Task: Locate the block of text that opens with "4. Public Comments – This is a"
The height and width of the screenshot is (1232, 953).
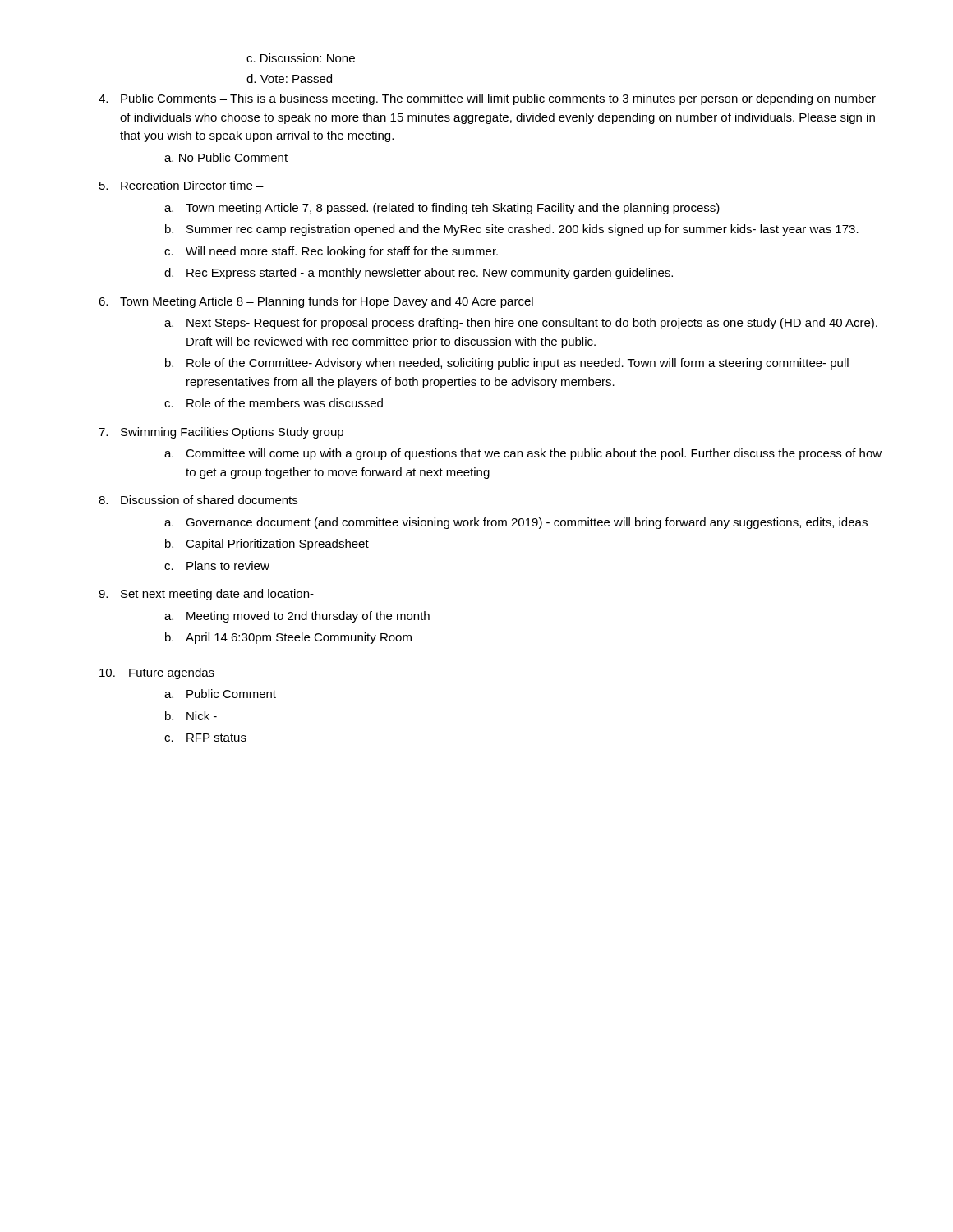Action: click(493, 117)
